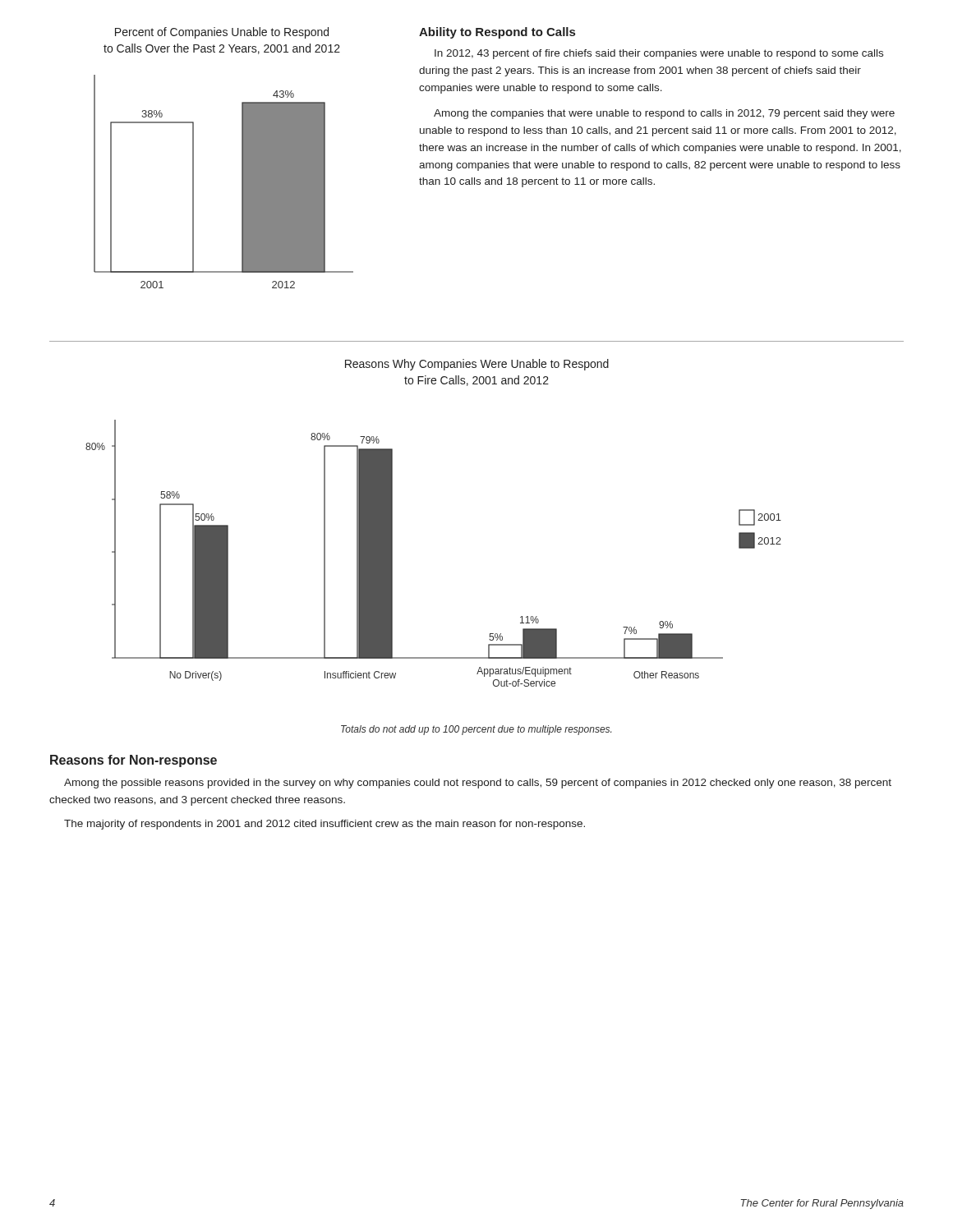Point to the block beginning "Among the possible reasons provided in the survey"
This screenshot has width=953, height=1232.
[x=470, y=791]
